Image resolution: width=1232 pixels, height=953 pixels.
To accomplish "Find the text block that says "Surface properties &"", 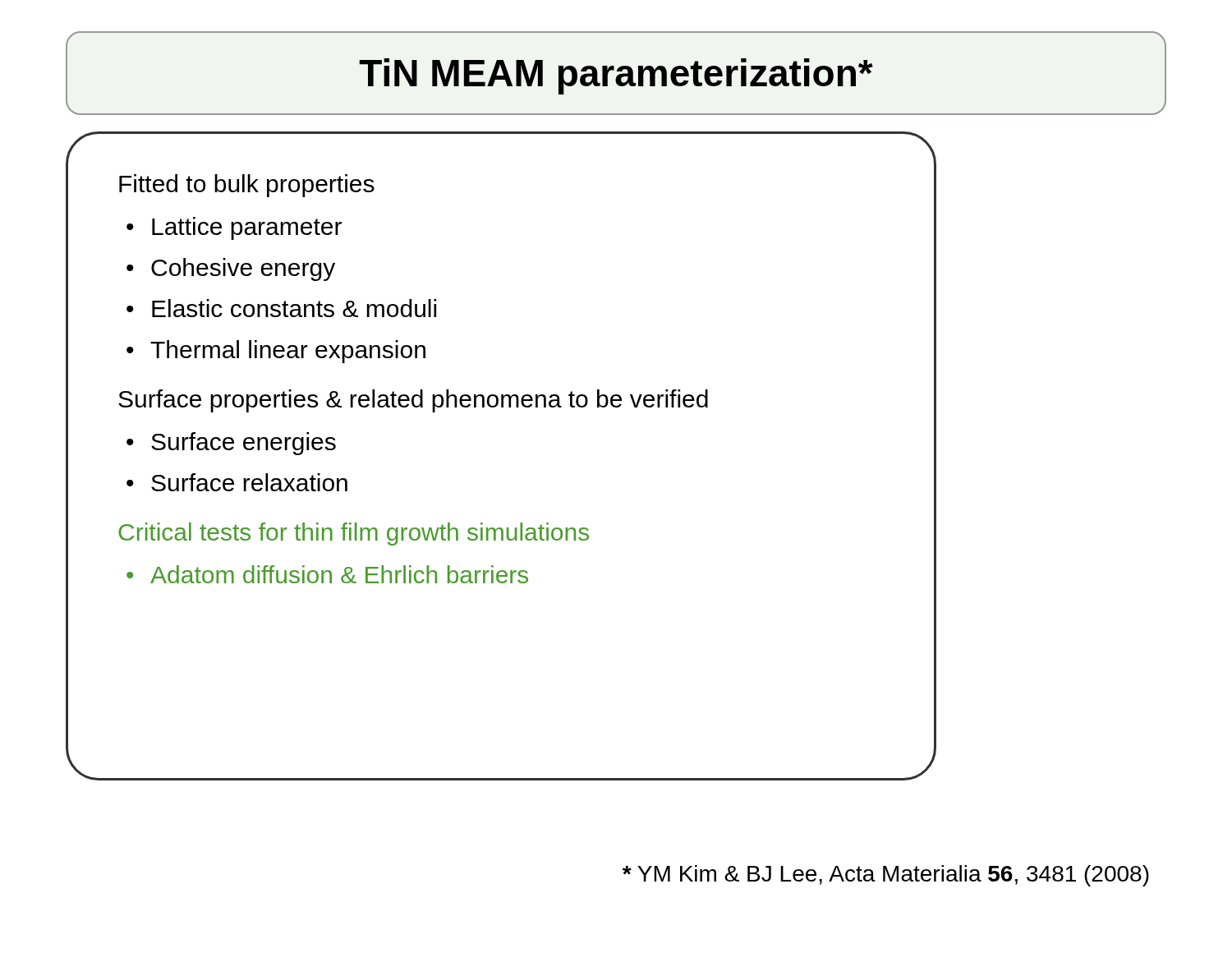I will [x=413, y=399].
